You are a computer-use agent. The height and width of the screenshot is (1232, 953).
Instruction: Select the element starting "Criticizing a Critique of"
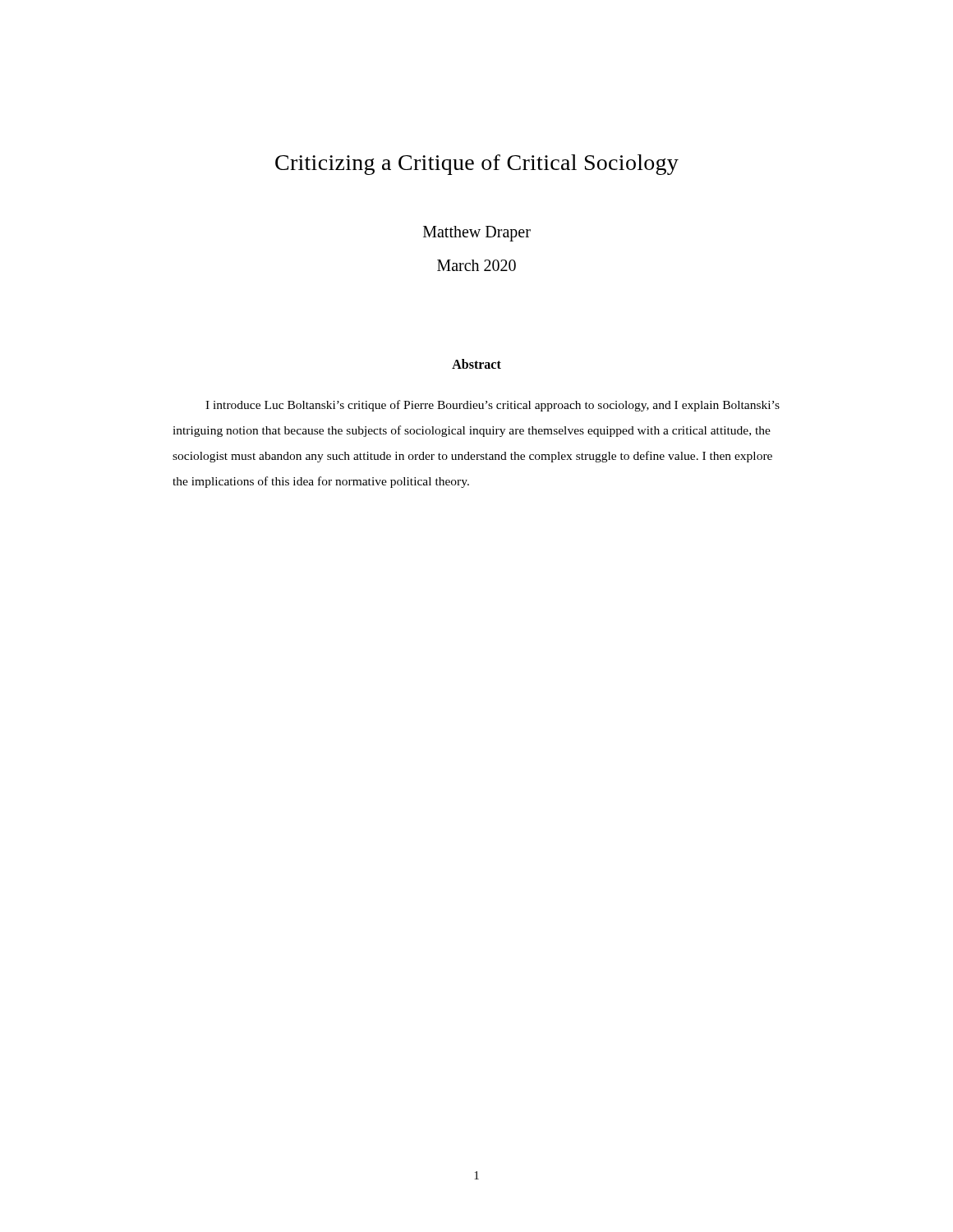[476, 162]
